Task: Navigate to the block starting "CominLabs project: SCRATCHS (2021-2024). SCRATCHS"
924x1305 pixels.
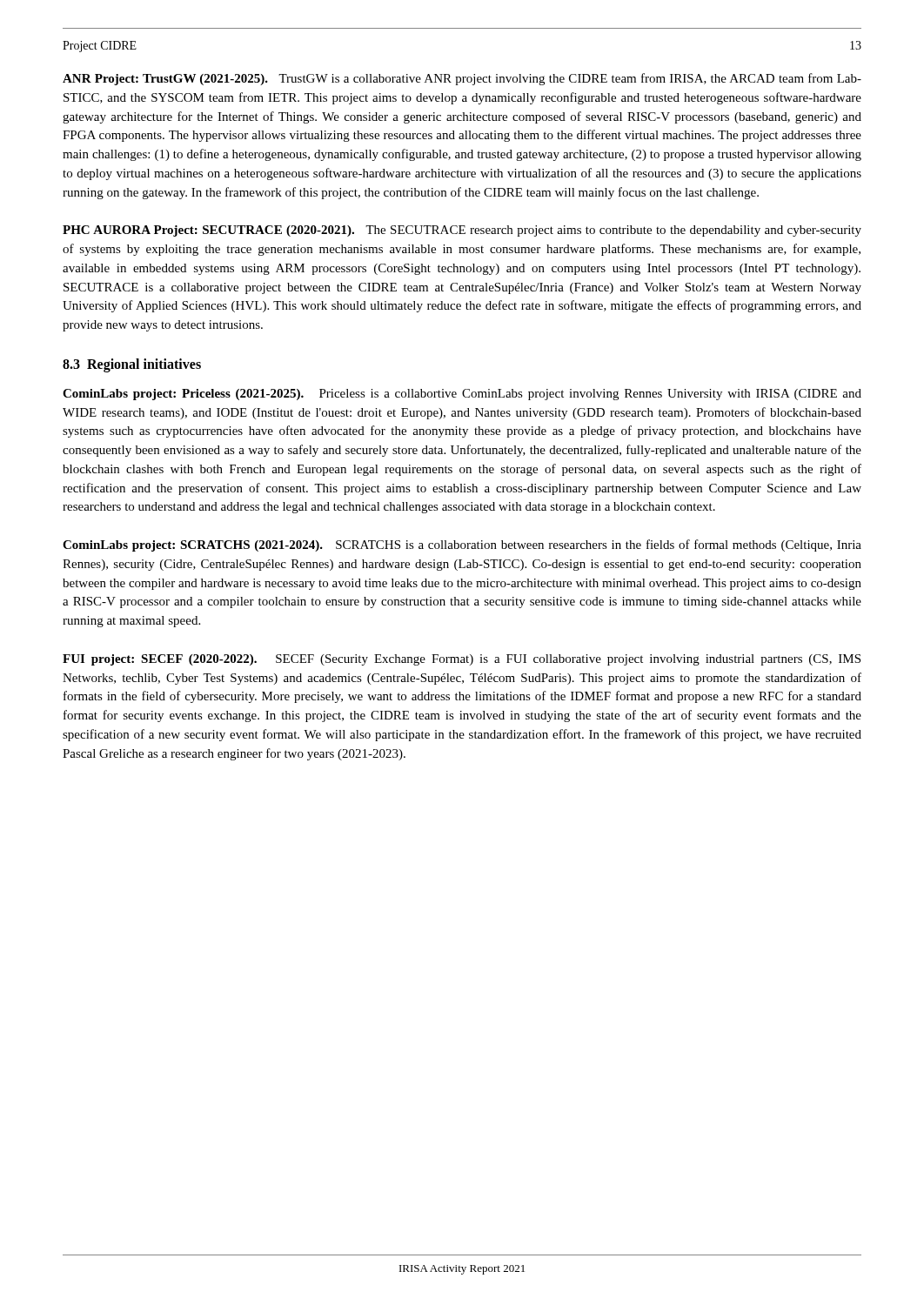Action: (462, 583)
